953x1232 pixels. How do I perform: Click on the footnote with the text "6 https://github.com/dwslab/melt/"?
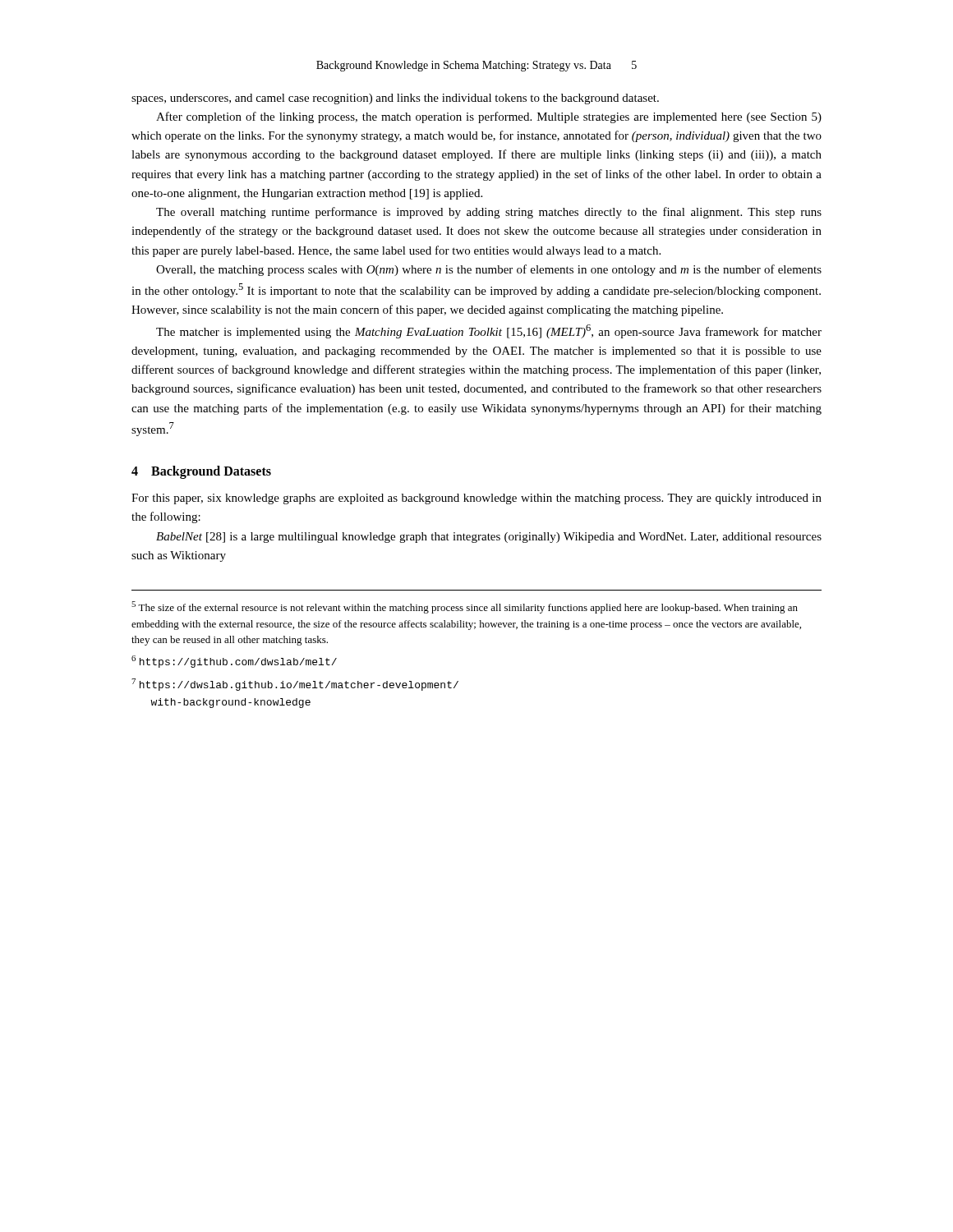click(x=234, y=661)
